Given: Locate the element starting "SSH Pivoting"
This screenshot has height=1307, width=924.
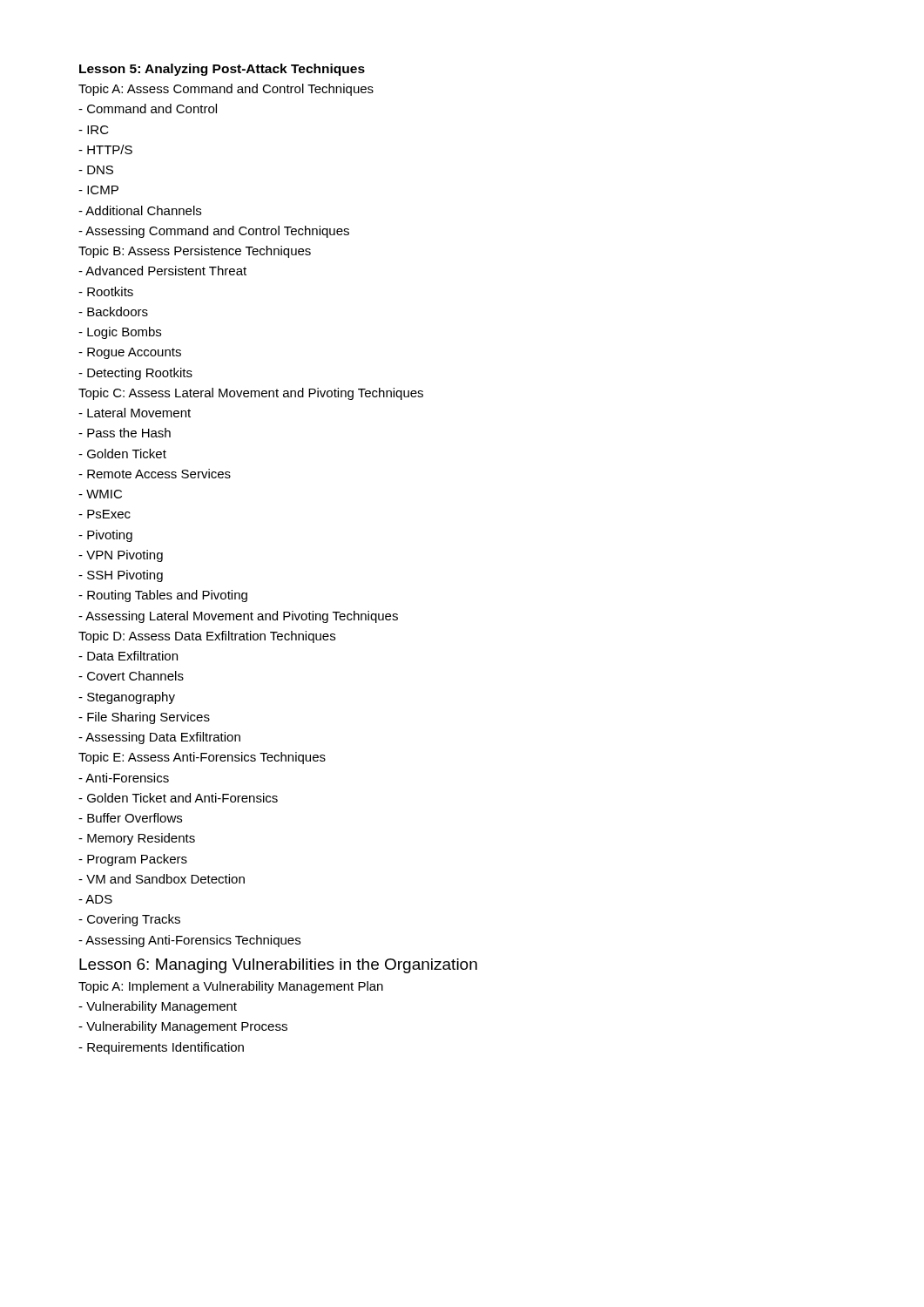Looking at the screenshot, I should (x=121, y=576).
